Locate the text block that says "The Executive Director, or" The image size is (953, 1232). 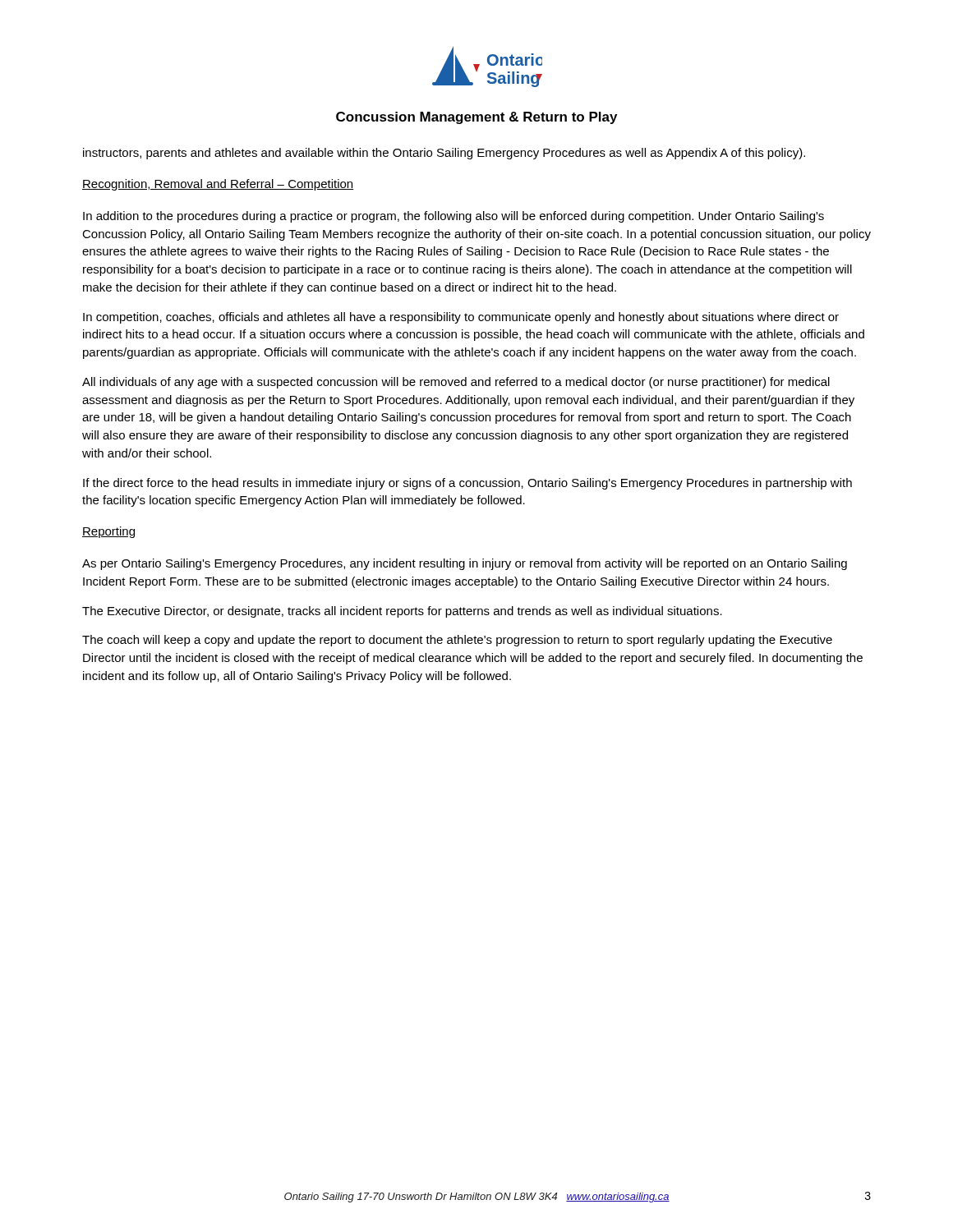pyautogui.click(x=402, y=610)
